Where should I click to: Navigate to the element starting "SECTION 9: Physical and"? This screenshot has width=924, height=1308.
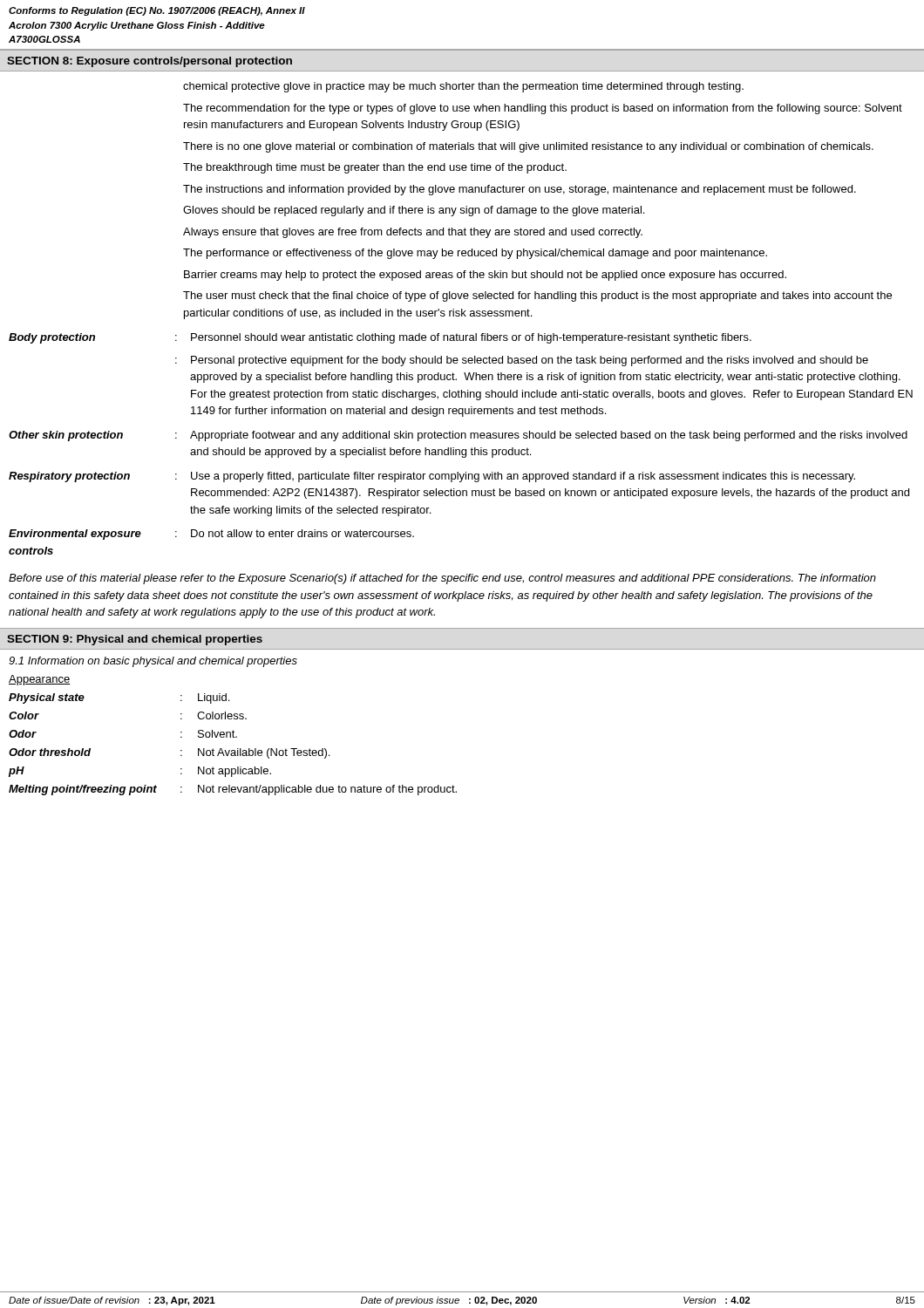tap(135, 638)
